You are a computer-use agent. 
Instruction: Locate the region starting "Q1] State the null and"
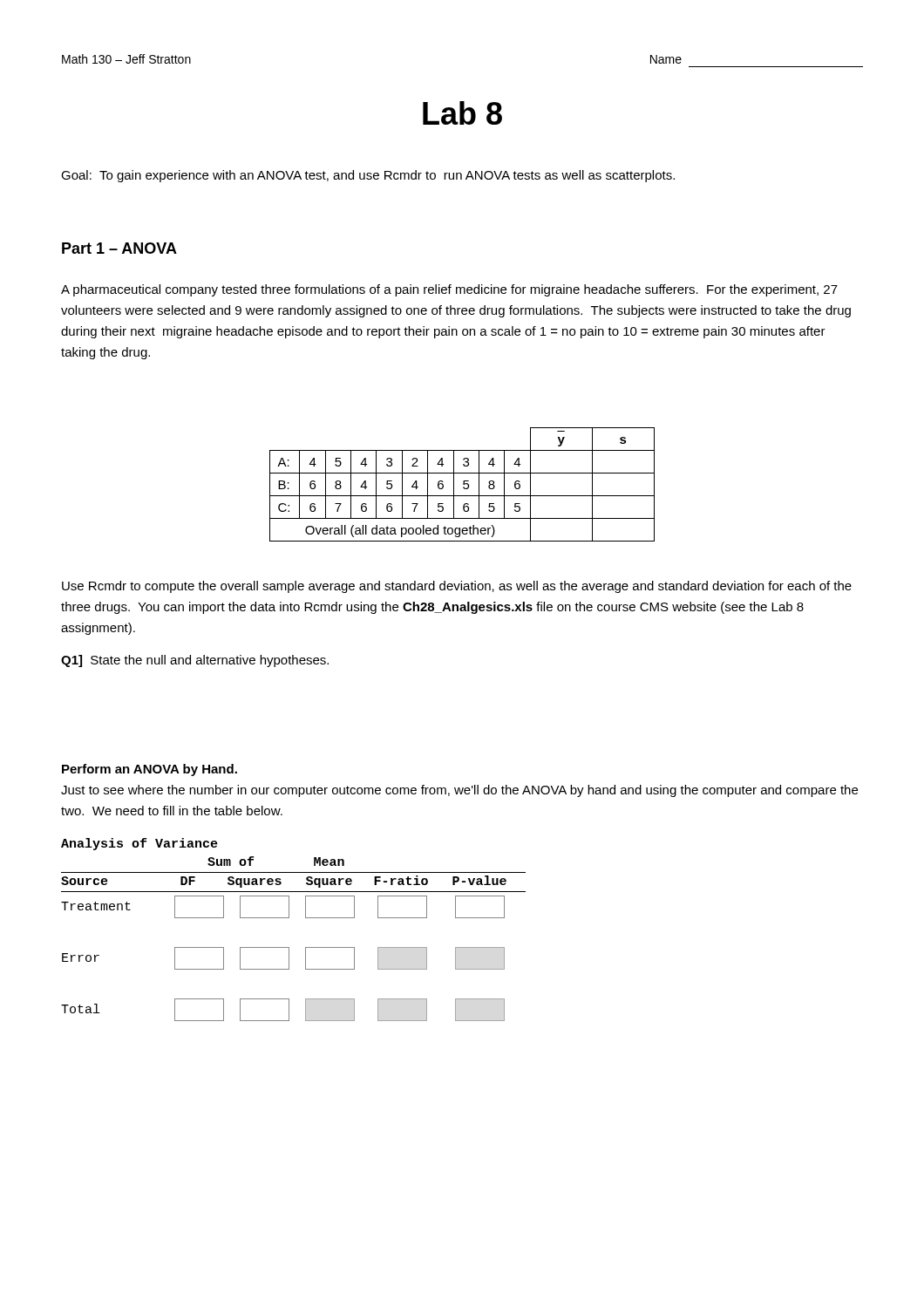point(195,660)
